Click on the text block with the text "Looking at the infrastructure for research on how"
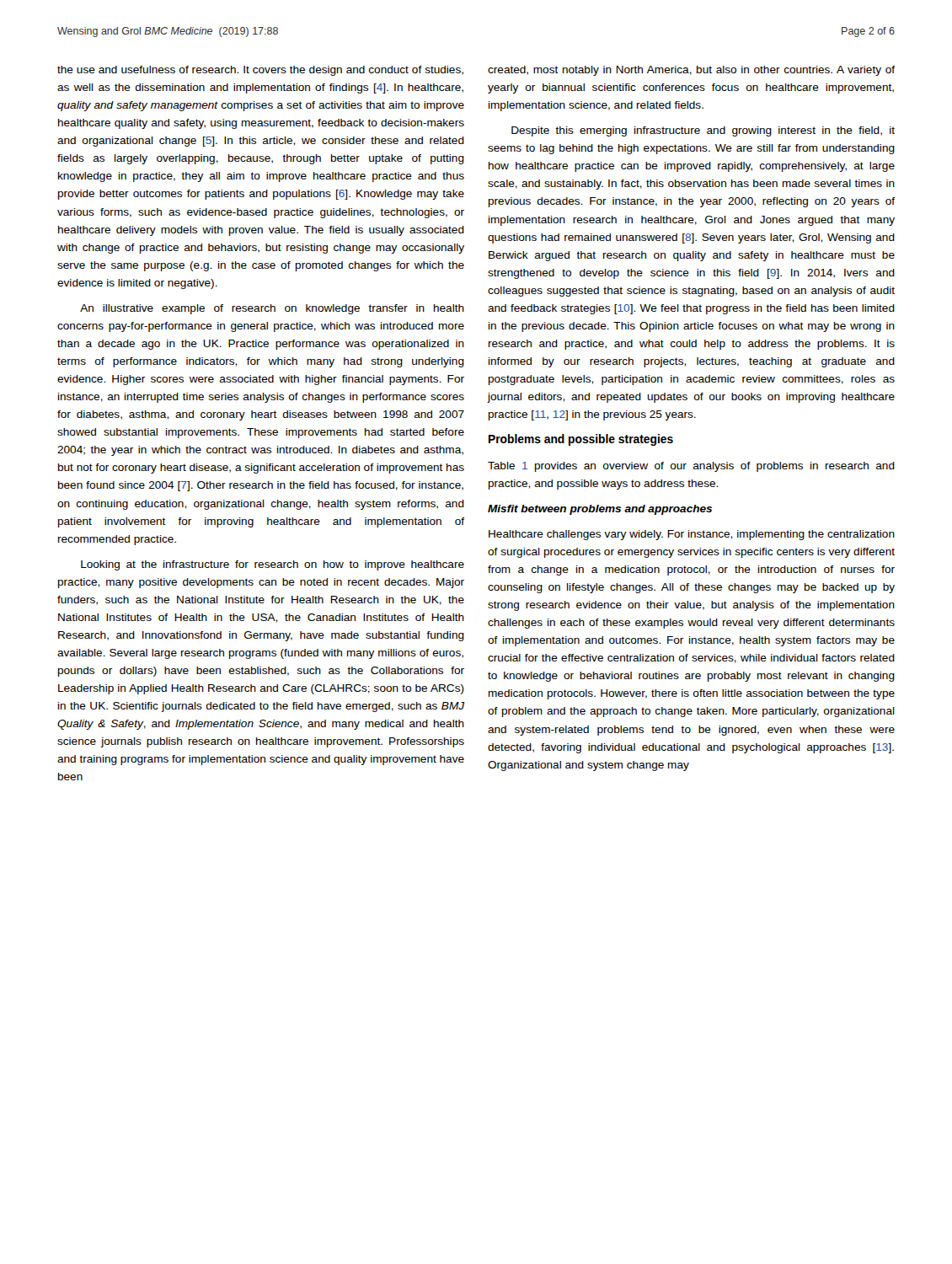 pos(261,670)
